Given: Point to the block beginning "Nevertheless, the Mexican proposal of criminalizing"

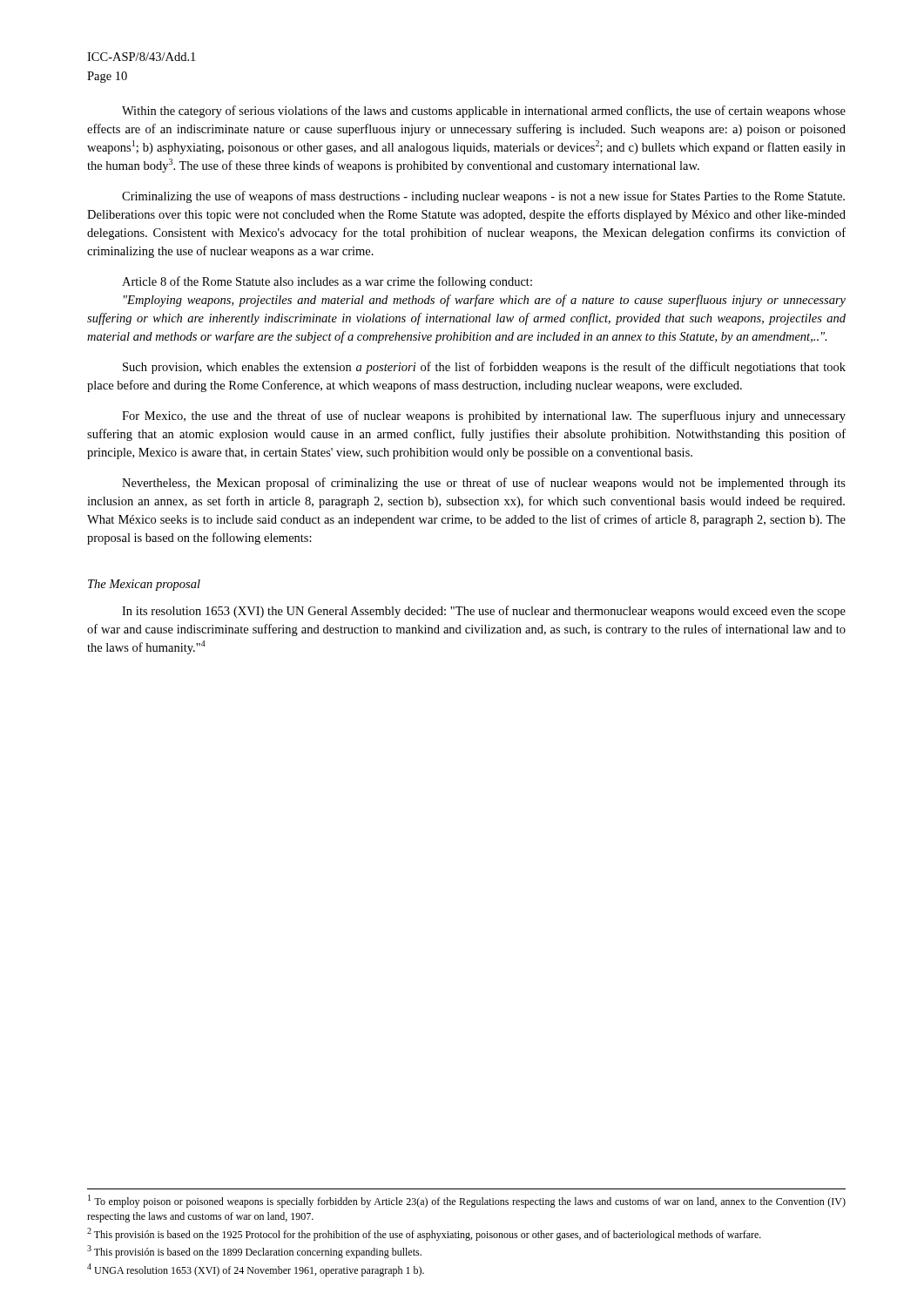Looking at the screenshot, I should pos(466,510).
